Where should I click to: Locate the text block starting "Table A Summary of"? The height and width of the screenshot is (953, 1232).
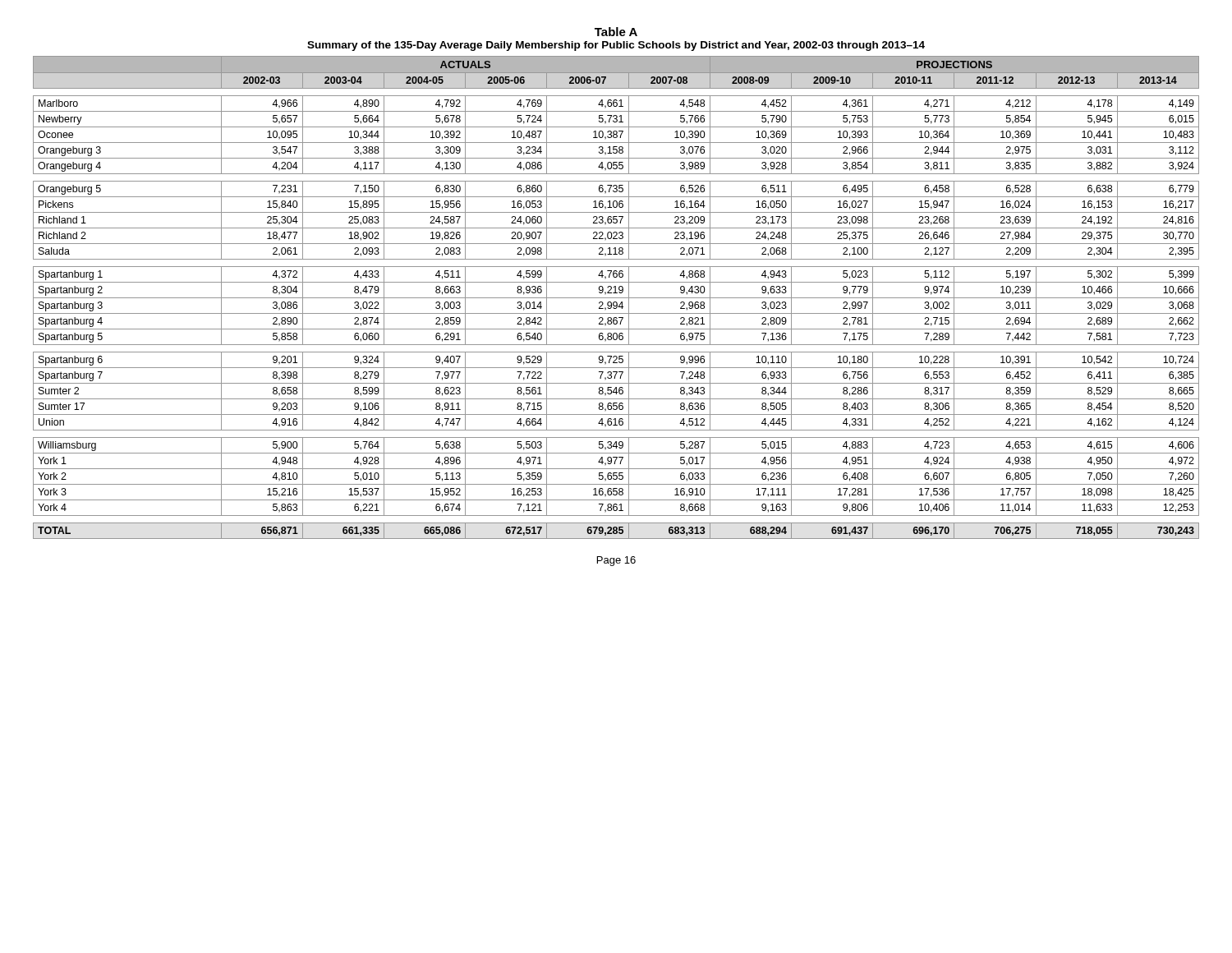click(616, 38)
